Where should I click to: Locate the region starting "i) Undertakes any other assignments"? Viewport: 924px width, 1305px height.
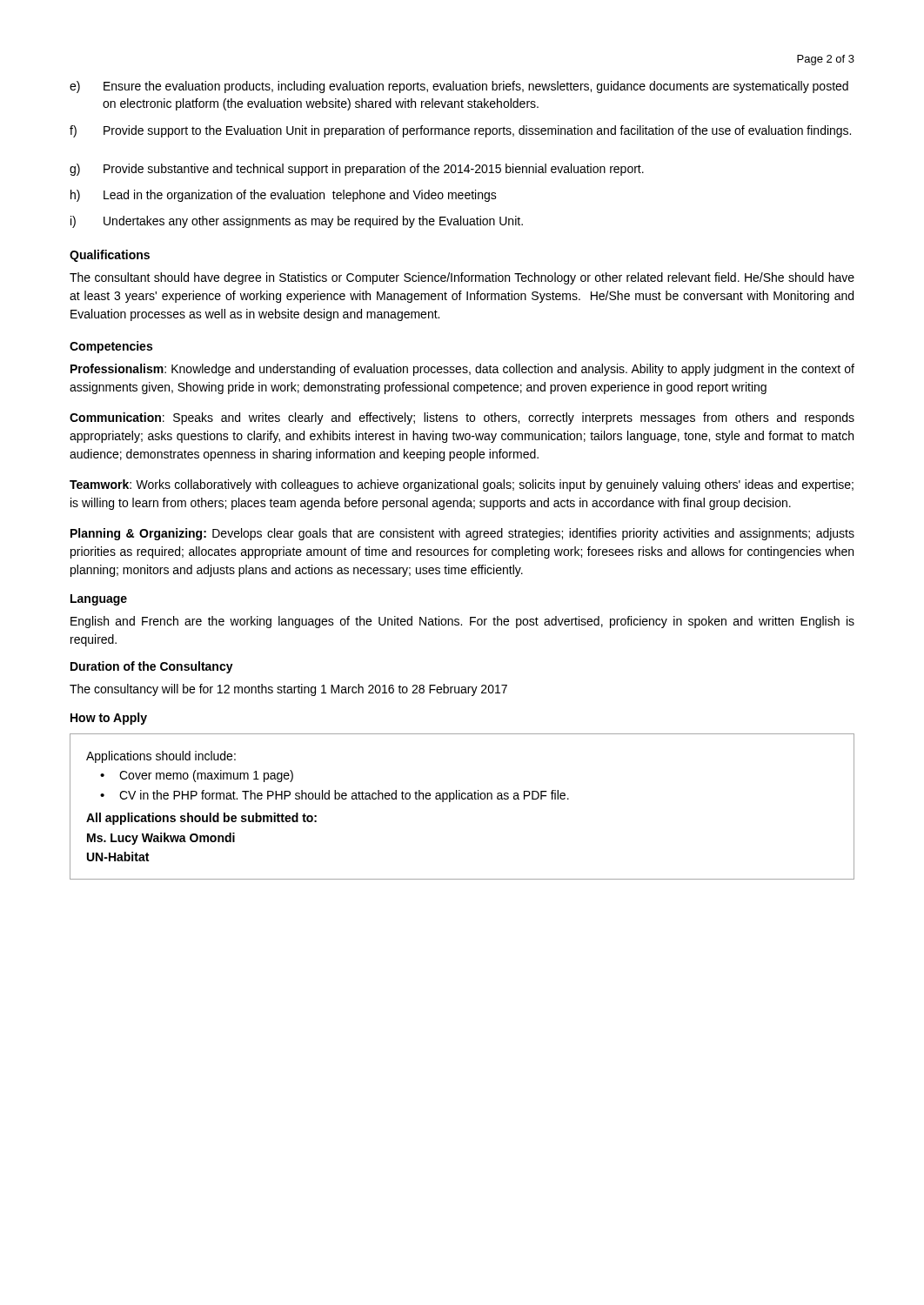coord(462,222)
